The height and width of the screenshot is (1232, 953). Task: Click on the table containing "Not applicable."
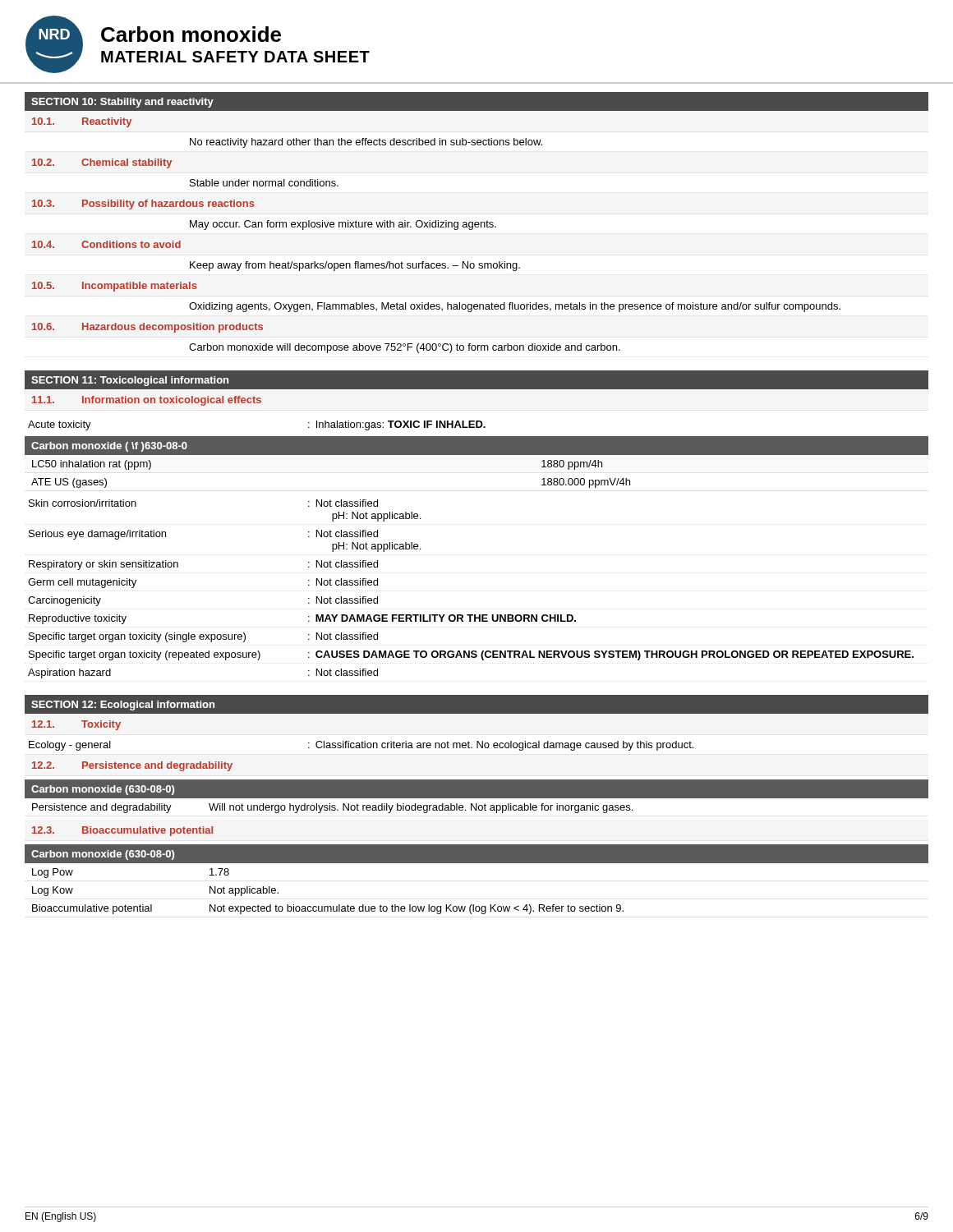(x=476, y=881)
